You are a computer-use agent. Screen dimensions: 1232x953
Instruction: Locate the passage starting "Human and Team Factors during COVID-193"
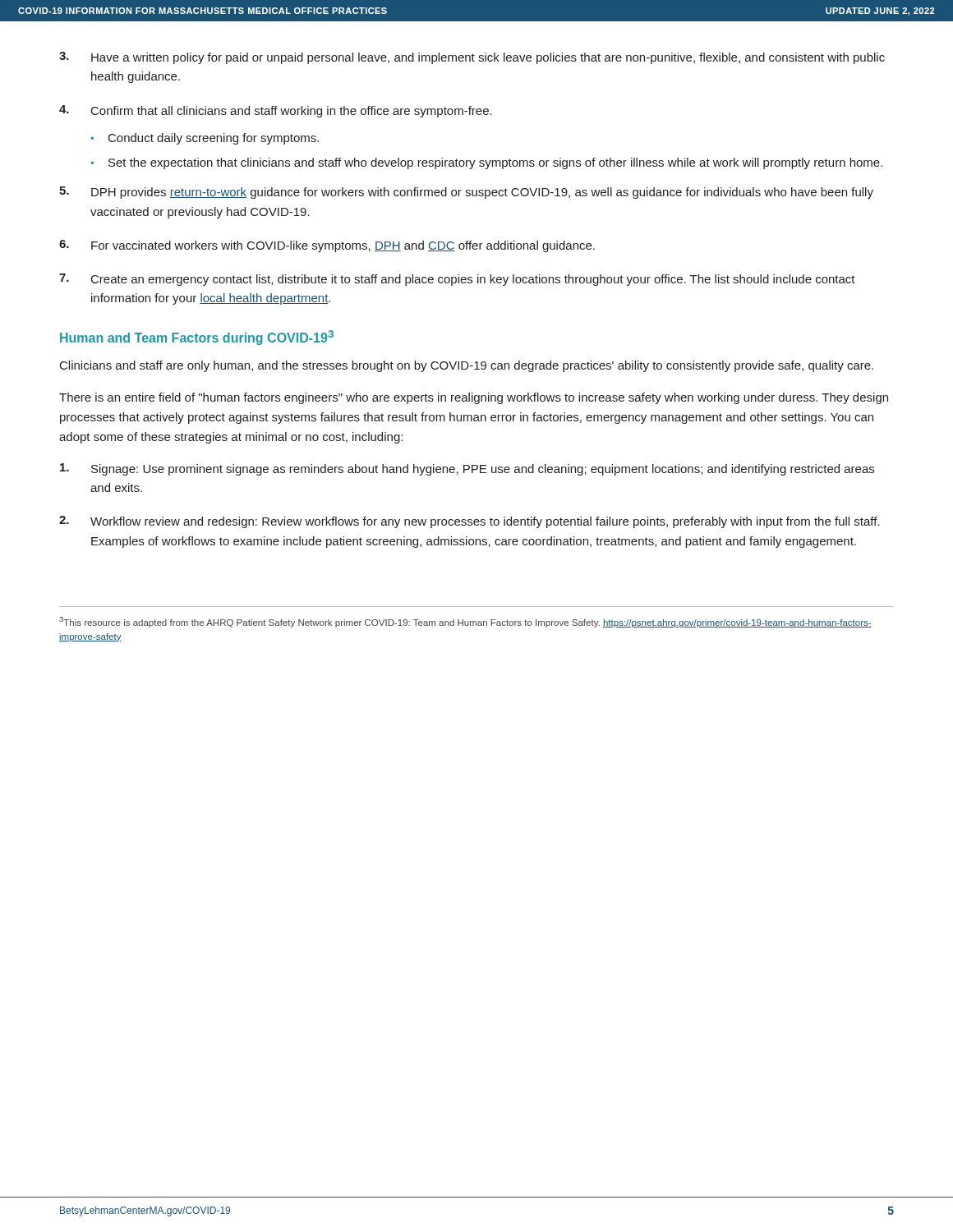coord(197,336)
